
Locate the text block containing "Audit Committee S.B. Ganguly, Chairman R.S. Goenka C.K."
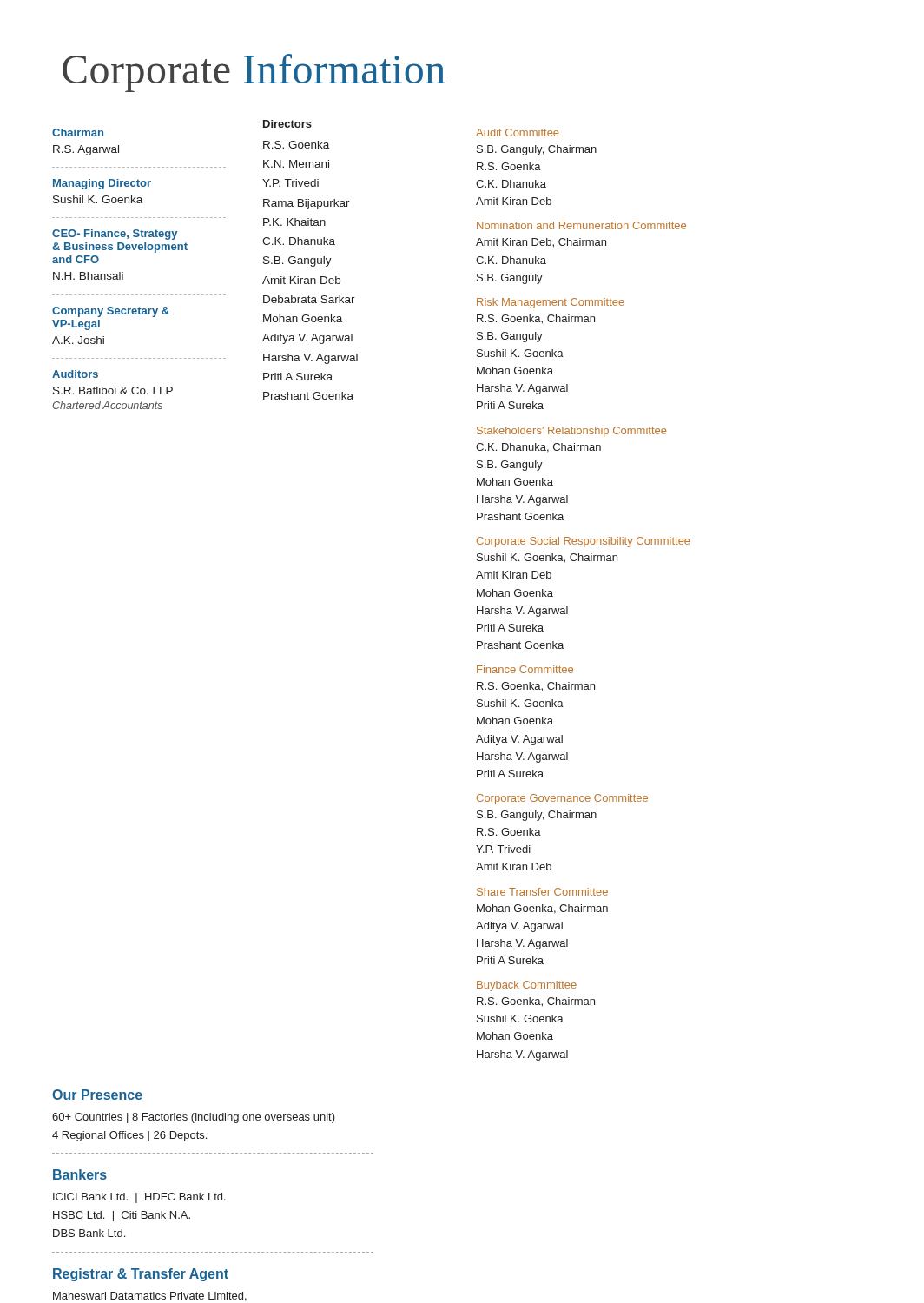518,132
